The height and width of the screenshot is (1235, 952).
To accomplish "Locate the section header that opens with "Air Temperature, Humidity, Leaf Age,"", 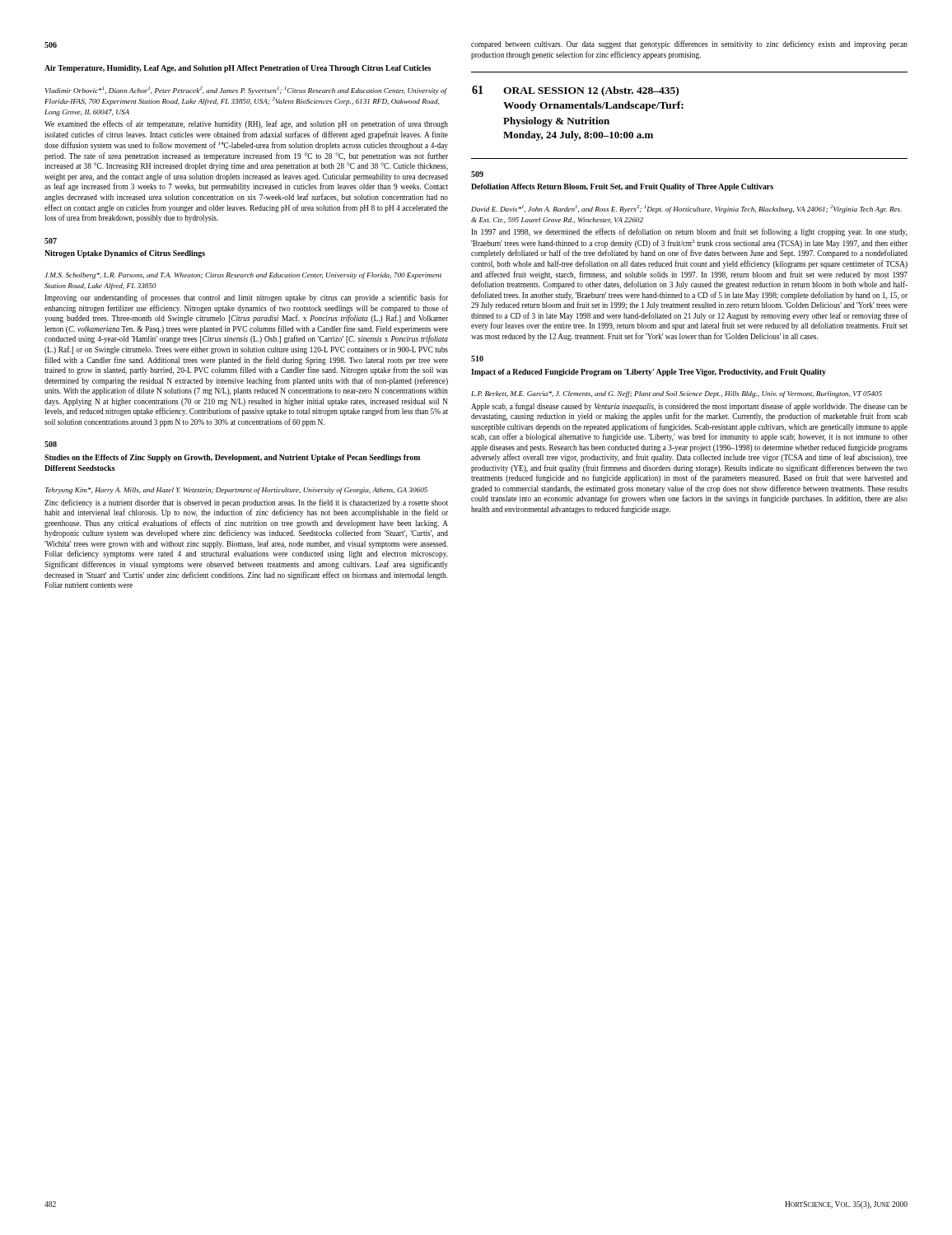I will (246, 68).
